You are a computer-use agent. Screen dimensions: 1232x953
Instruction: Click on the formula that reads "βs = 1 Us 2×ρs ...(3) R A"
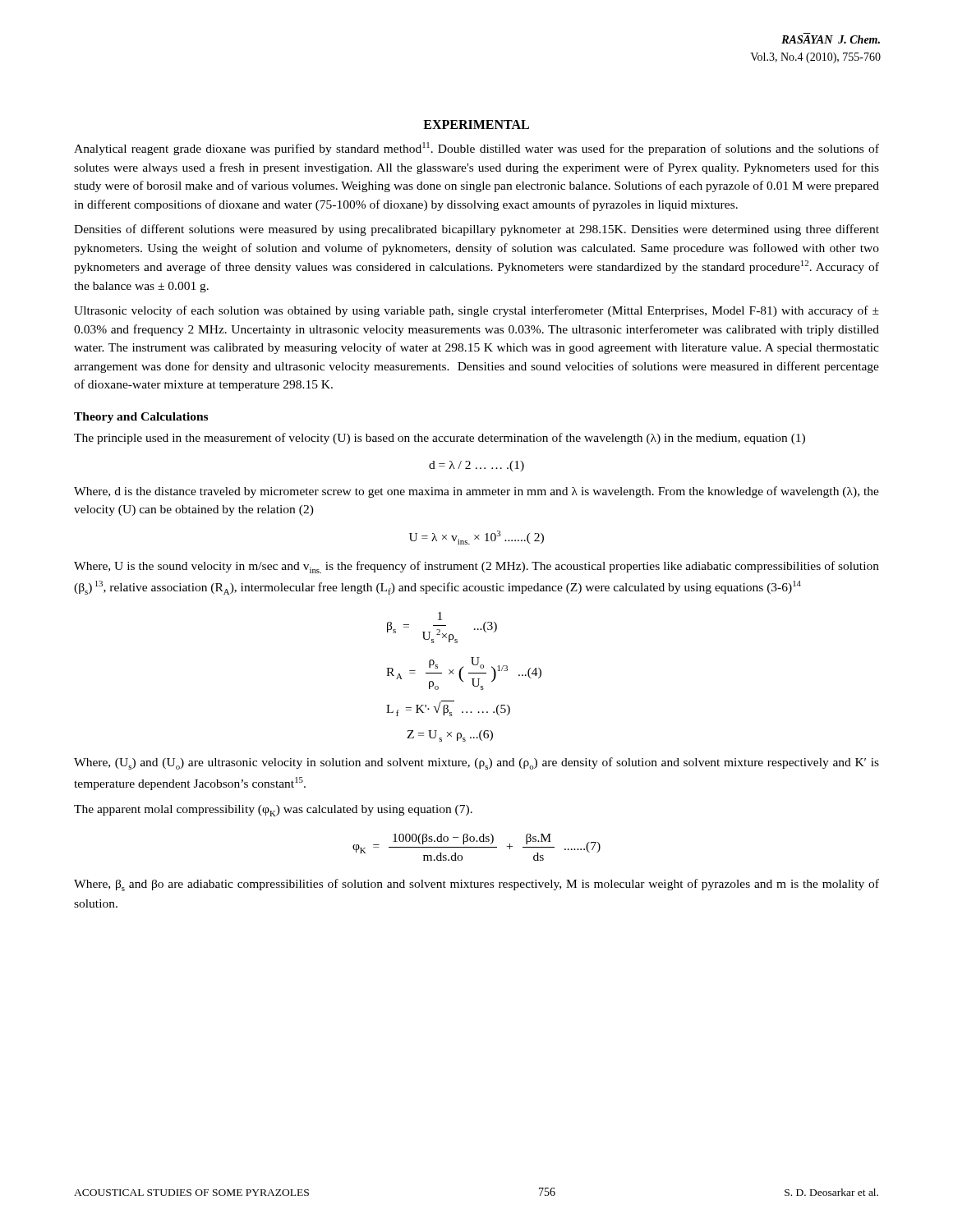point(440,616)
